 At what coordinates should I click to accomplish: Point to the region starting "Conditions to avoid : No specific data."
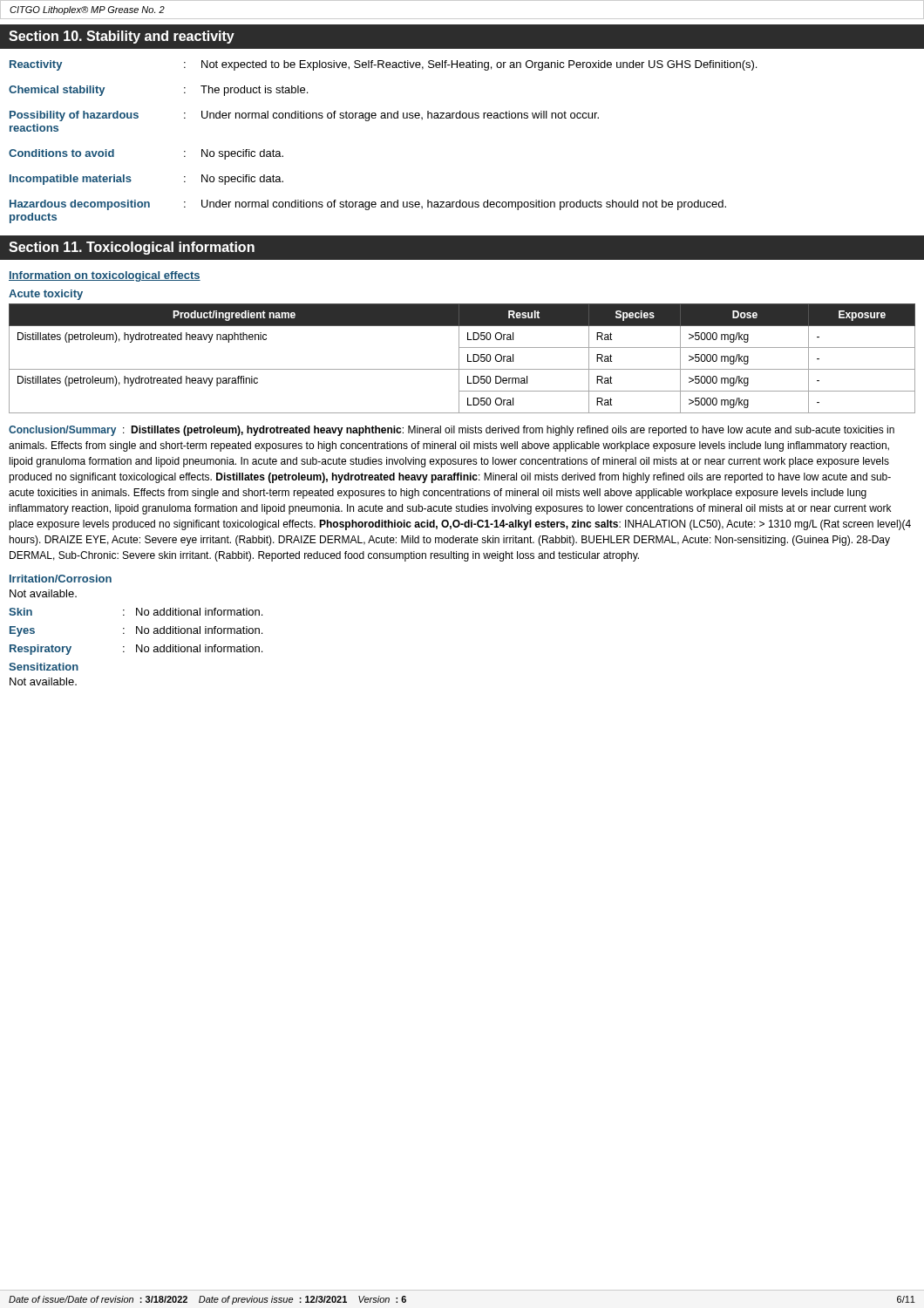point(57,154)
